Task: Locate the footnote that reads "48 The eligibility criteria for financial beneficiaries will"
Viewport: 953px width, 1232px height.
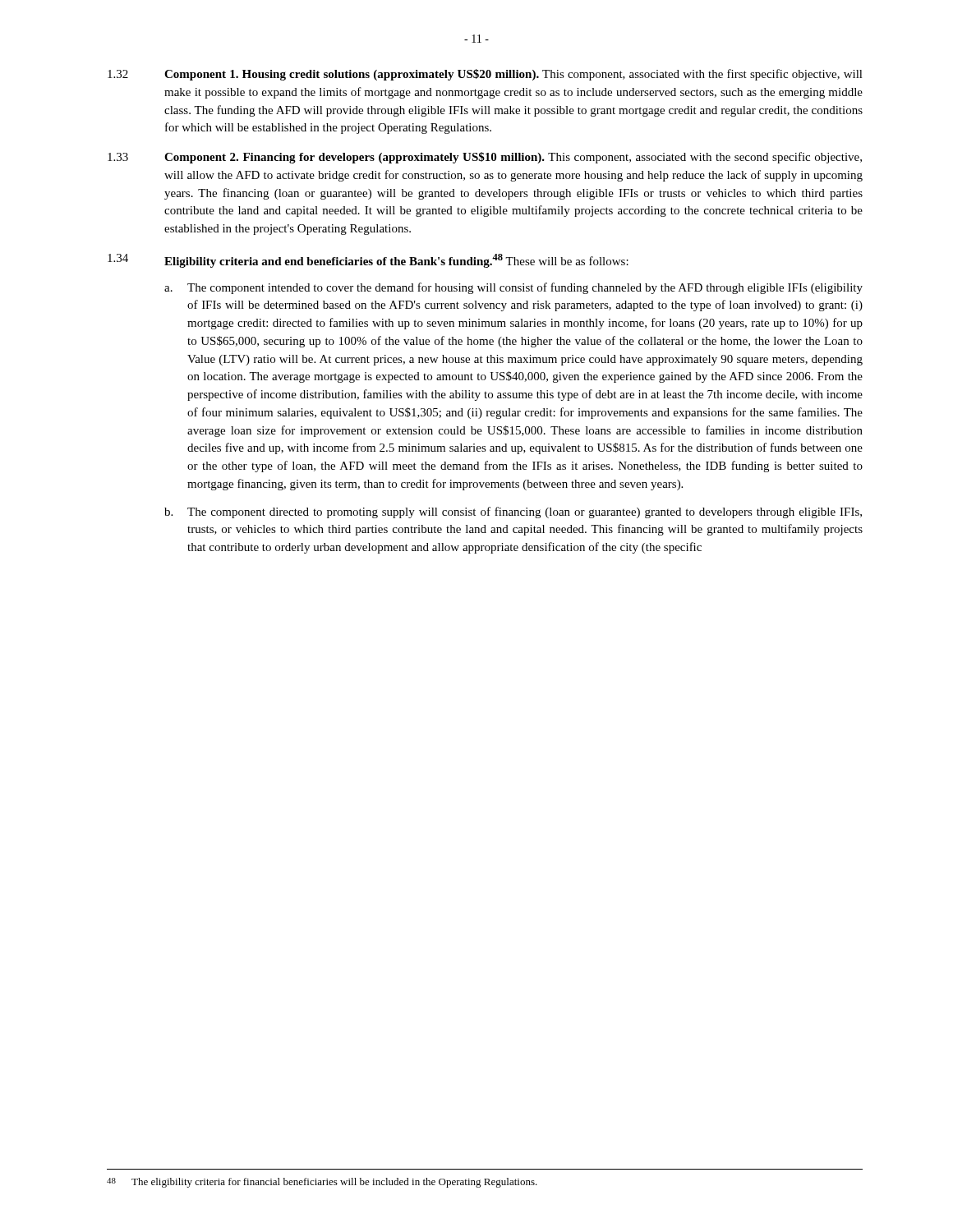Action: click(485, 1183)
